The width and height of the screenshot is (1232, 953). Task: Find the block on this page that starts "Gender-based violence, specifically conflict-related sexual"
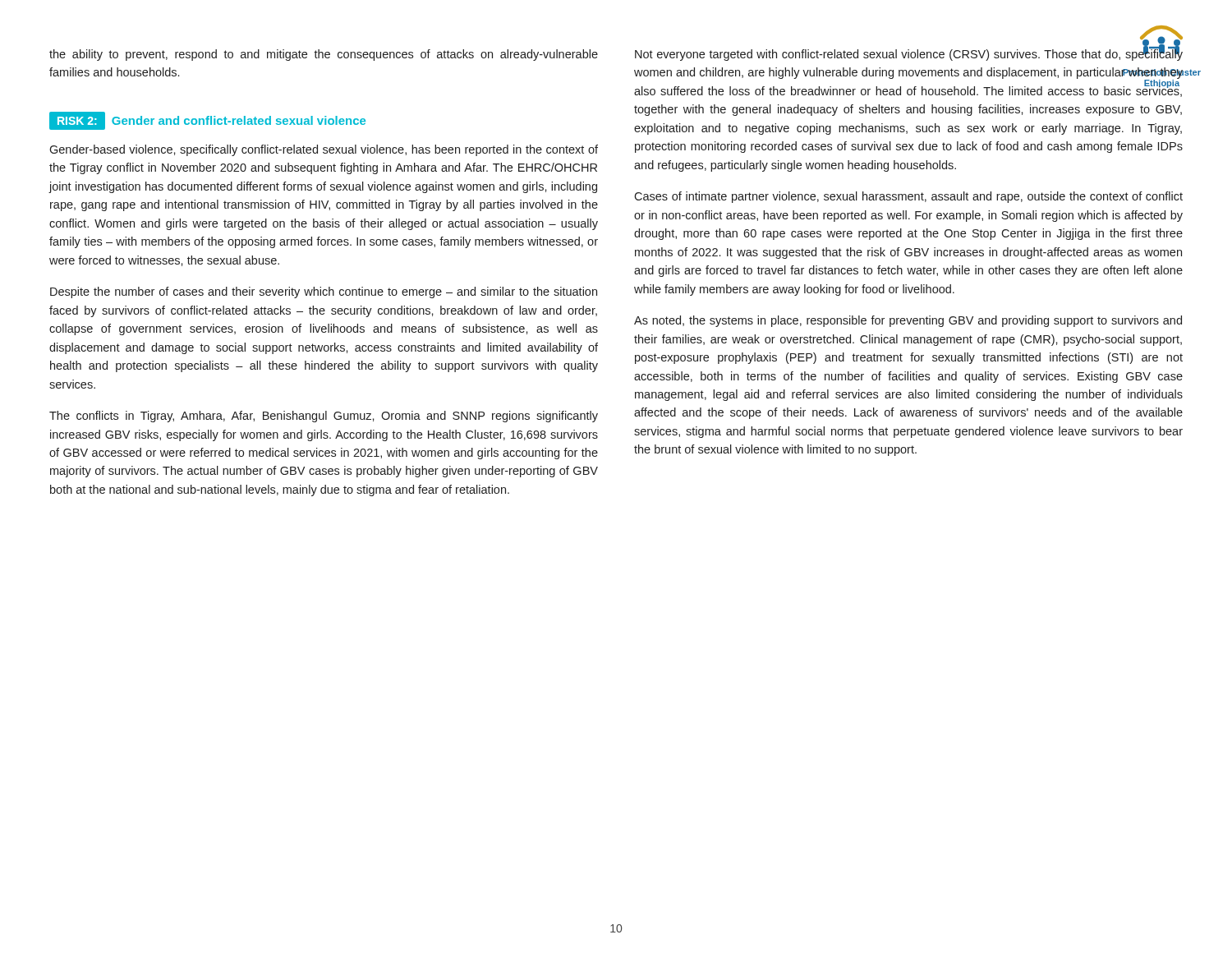click(324, 205)
